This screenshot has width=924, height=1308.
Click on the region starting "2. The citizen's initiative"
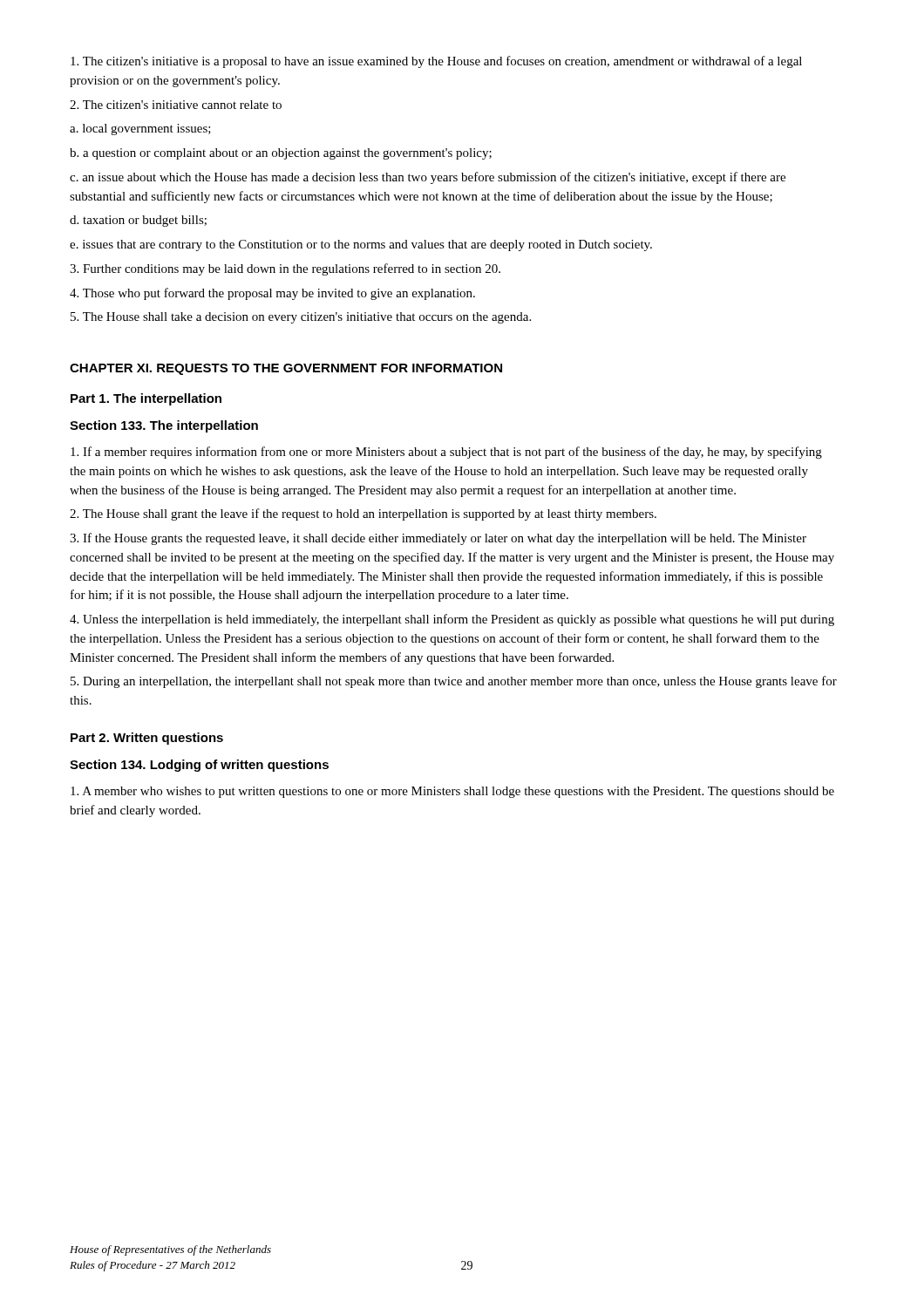pos(176,105)
